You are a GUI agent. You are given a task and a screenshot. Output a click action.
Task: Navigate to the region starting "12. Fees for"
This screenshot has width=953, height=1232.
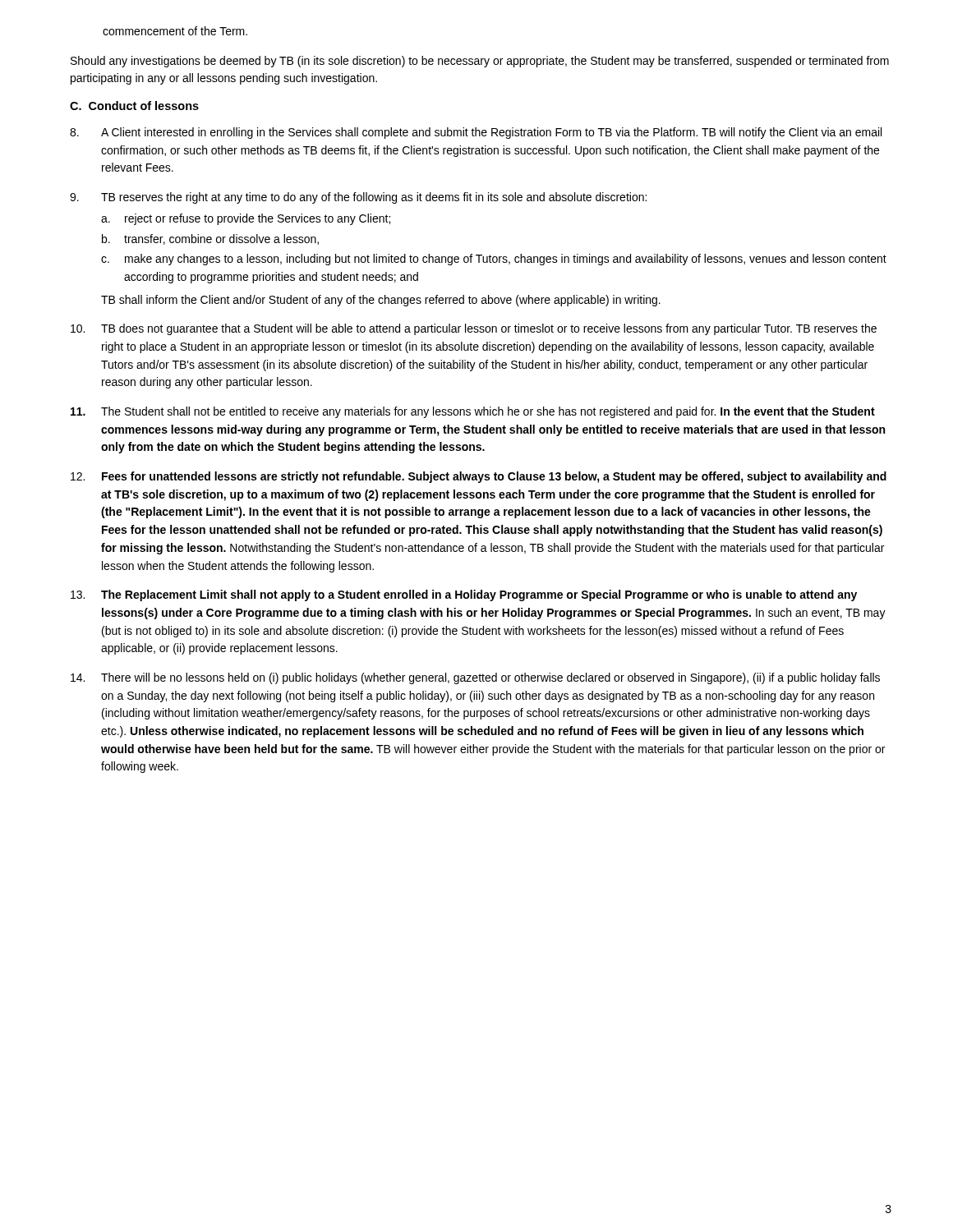[x=481, y=522]
